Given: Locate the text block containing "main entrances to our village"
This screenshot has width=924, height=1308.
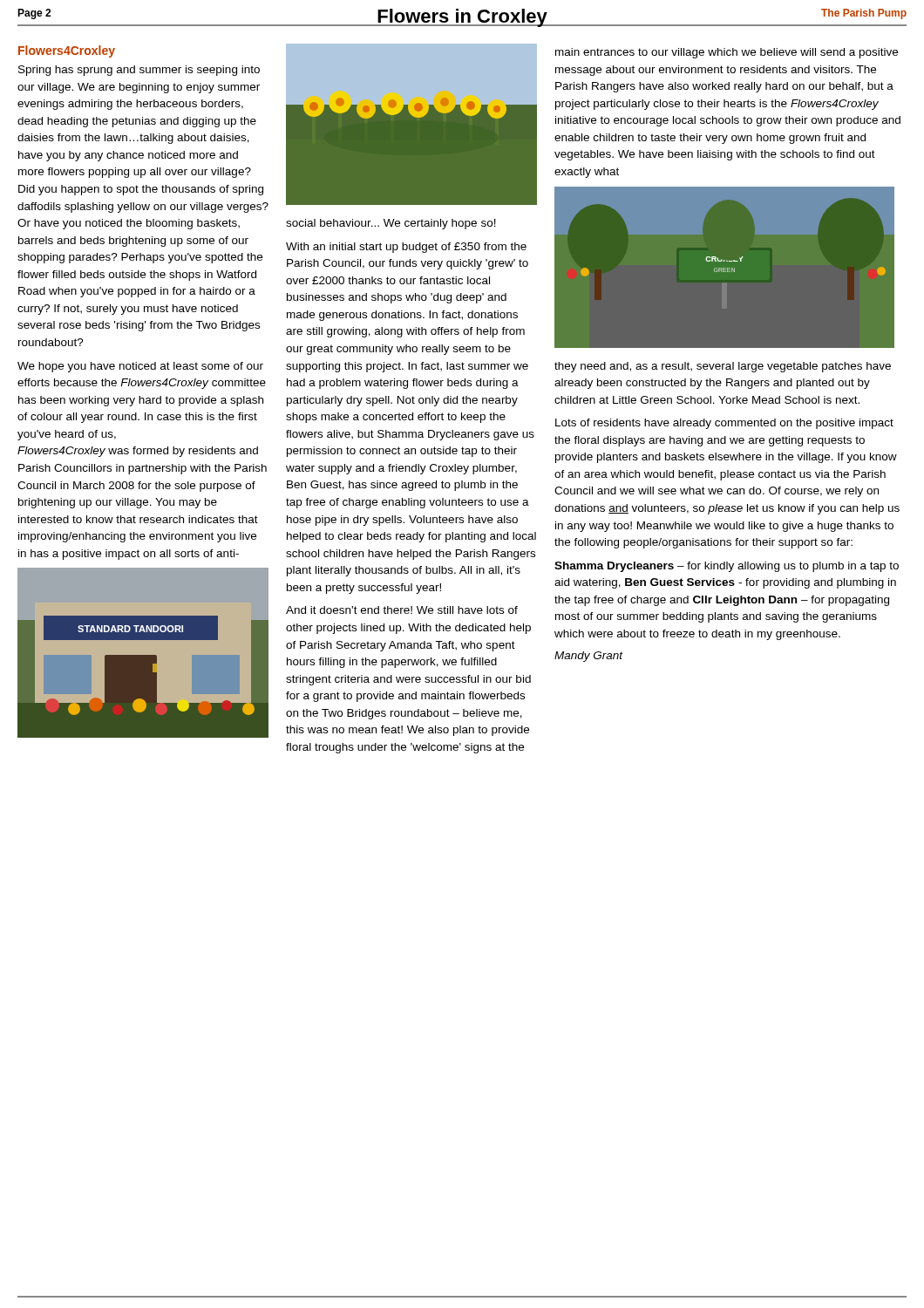Looking at the screenshot, I should click(730, 112).
